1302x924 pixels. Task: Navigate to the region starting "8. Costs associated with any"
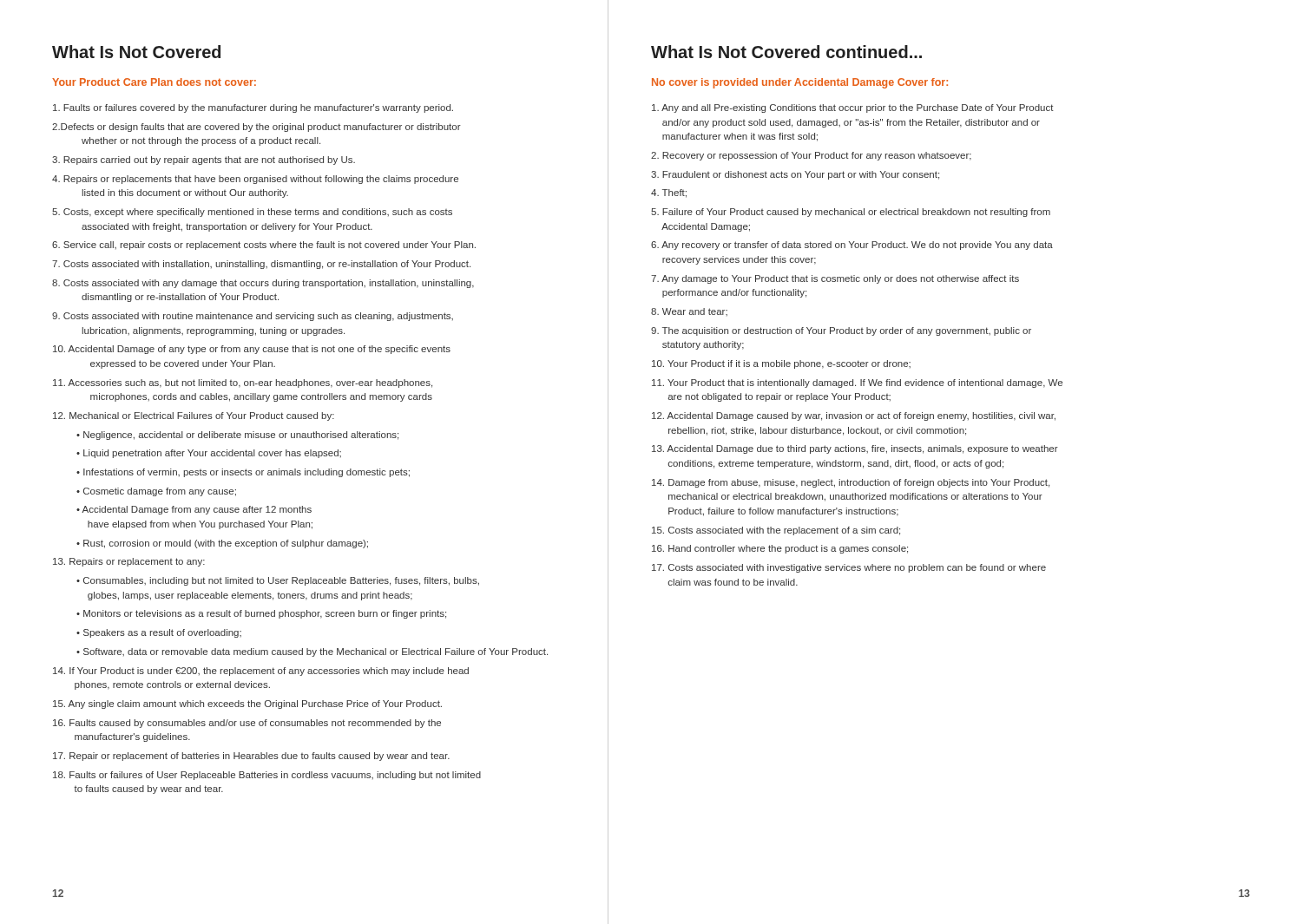tap(263, 290)
